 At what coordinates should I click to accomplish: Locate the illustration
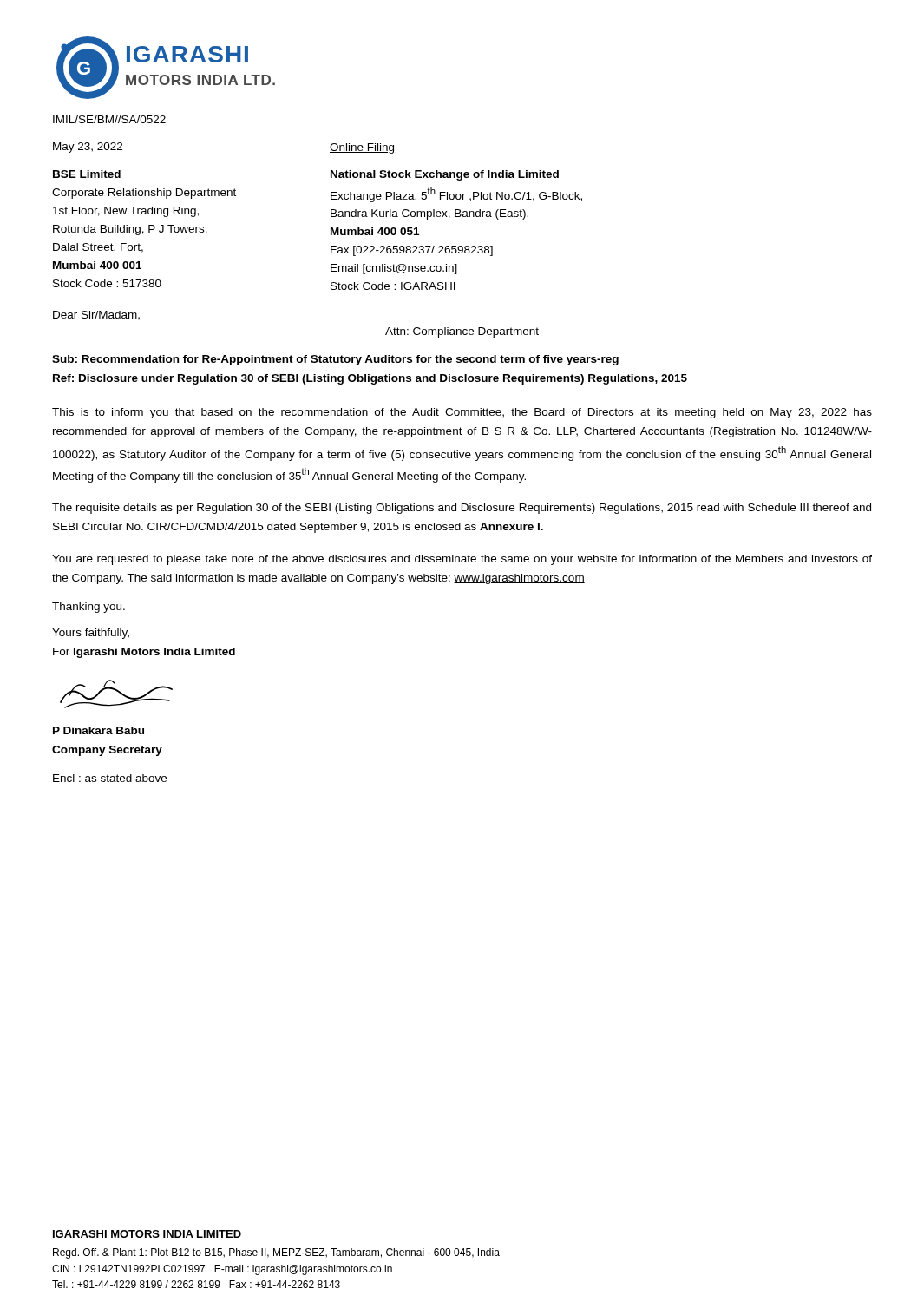117,693
